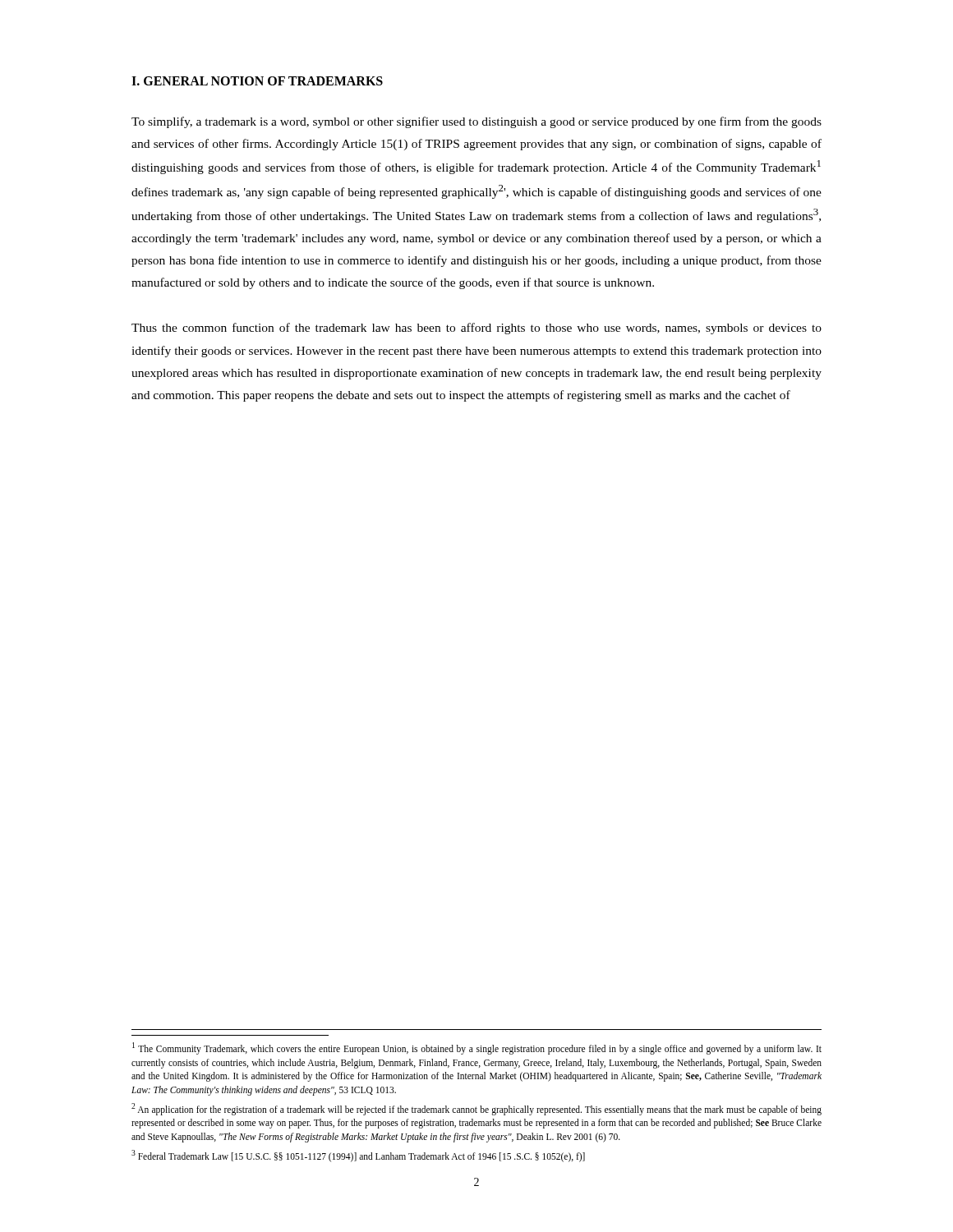Point to the block starting "1 The Community Trademark, which"
Screen dimensions: 1232x953
[476, 1068]
